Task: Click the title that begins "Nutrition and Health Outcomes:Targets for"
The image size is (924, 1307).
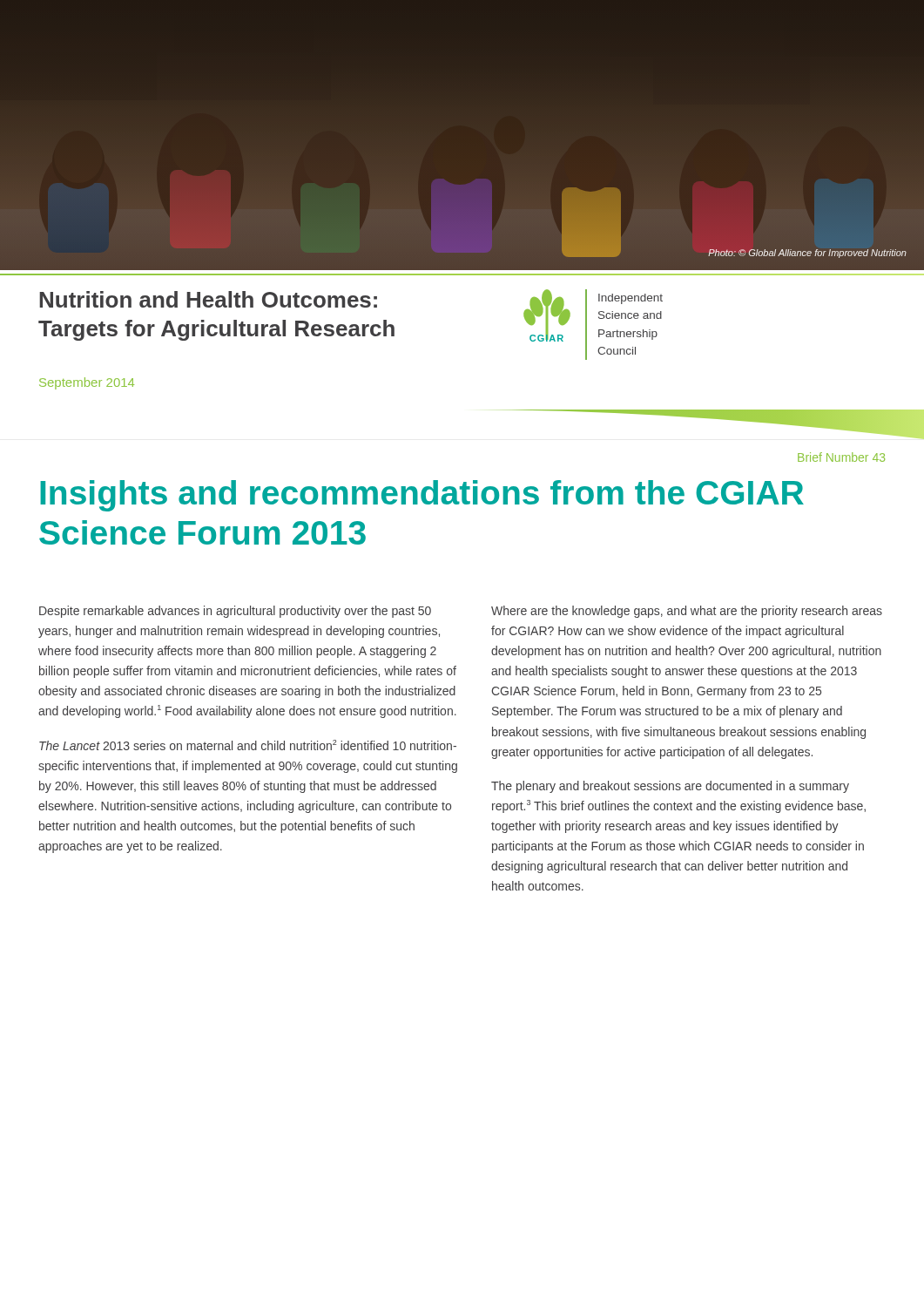Action: [256, 314]
